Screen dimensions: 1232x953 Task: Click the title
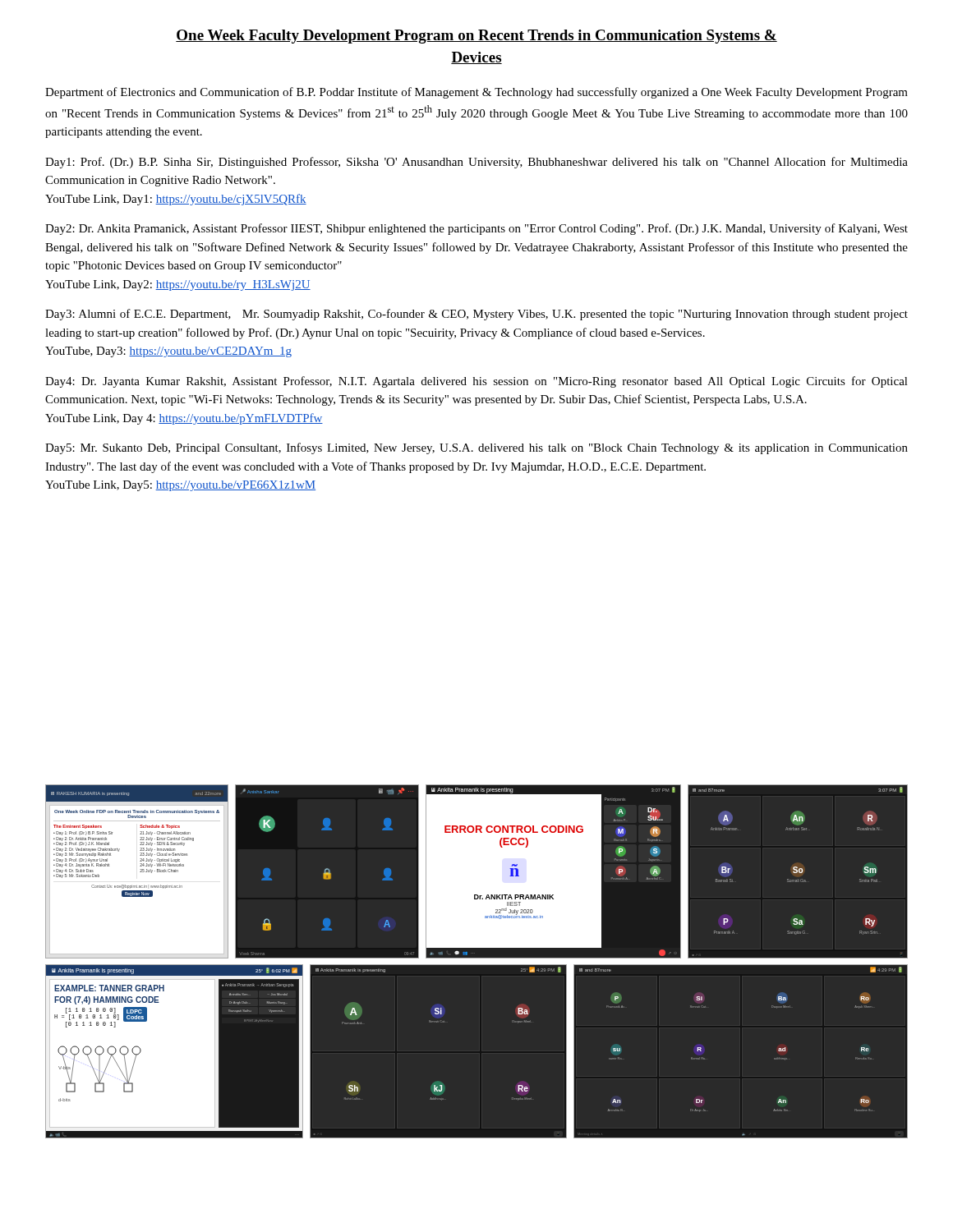coord(476,47)
